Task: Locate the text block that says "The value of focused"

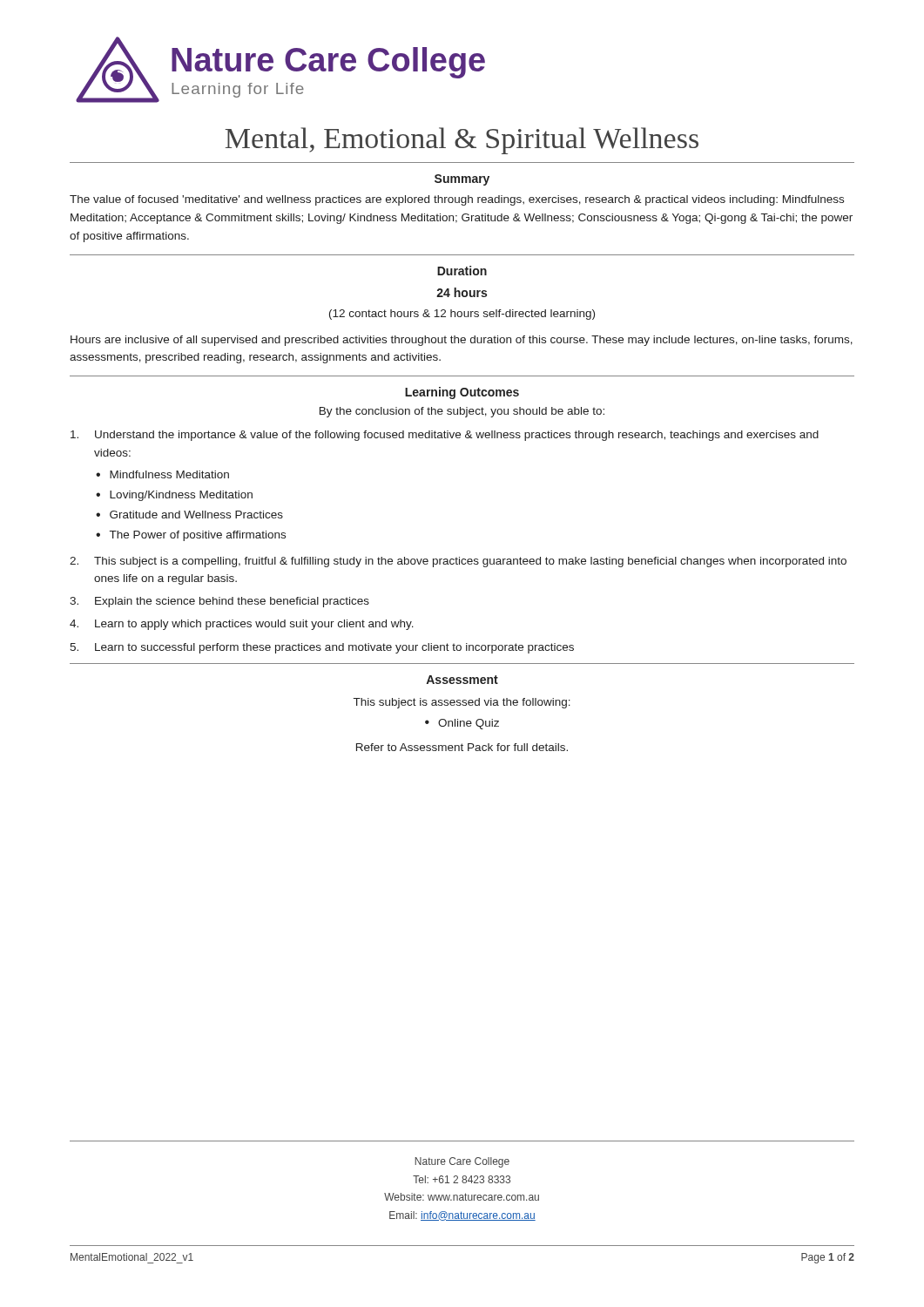Action: [x=461, y=217]
